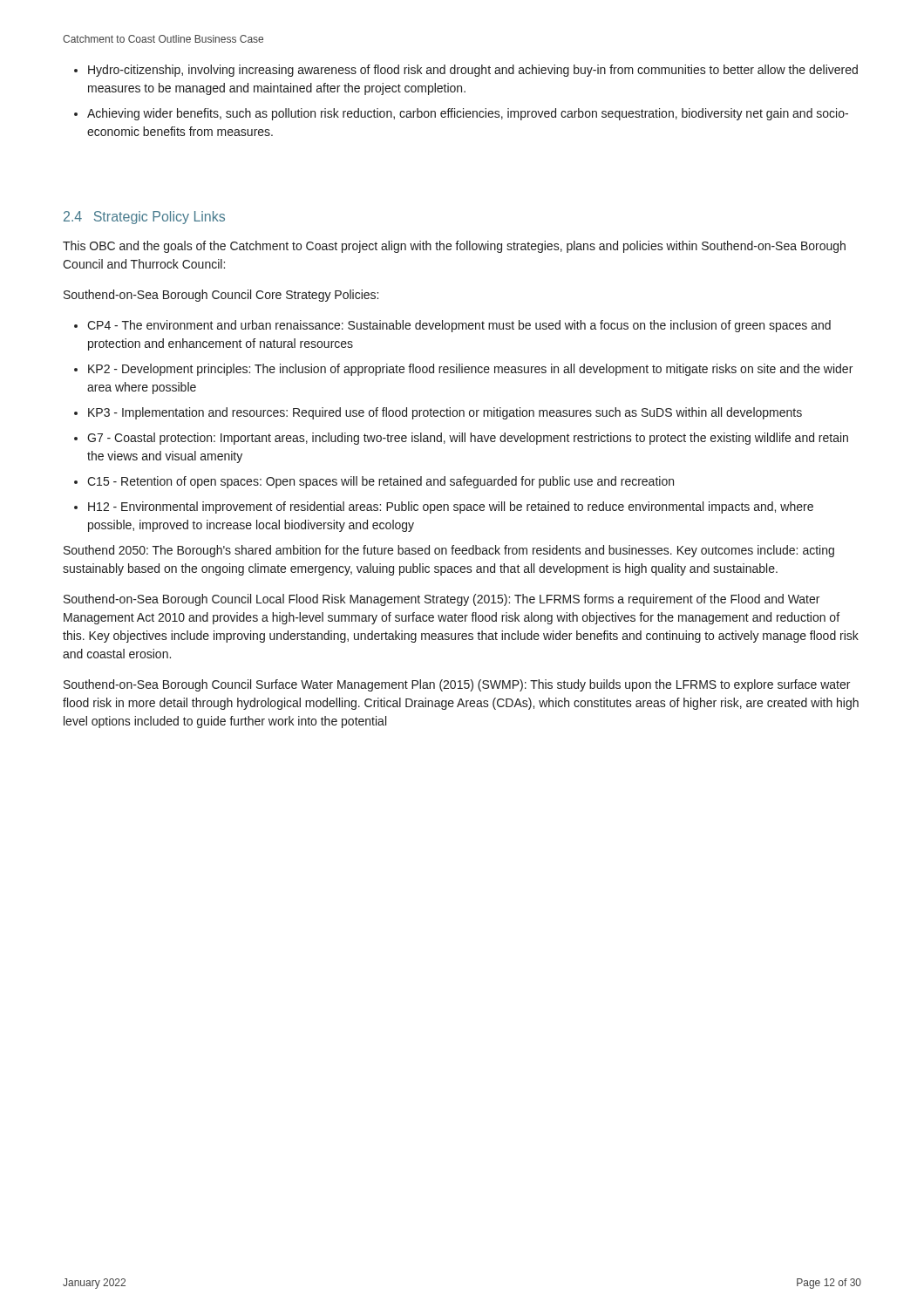Point to the element starting "2.4 Strategic Policy Links"
Image resolution: width=924 pixels, height=1308 pixels.
click(144, 217)
